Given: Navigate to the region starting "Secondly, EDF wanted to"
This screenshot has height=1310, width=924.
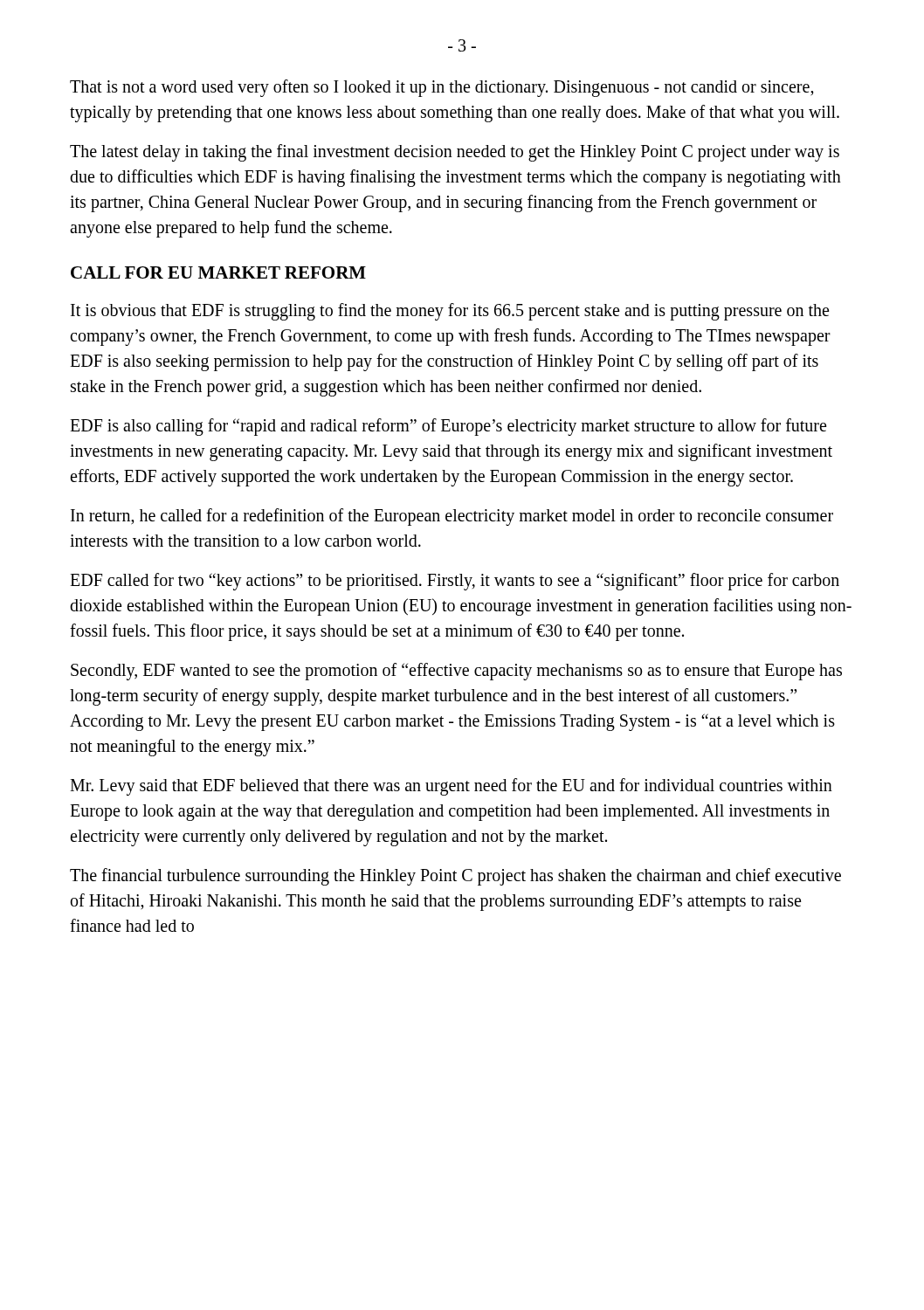Looking at the screenshot, I should pos(456,708).
